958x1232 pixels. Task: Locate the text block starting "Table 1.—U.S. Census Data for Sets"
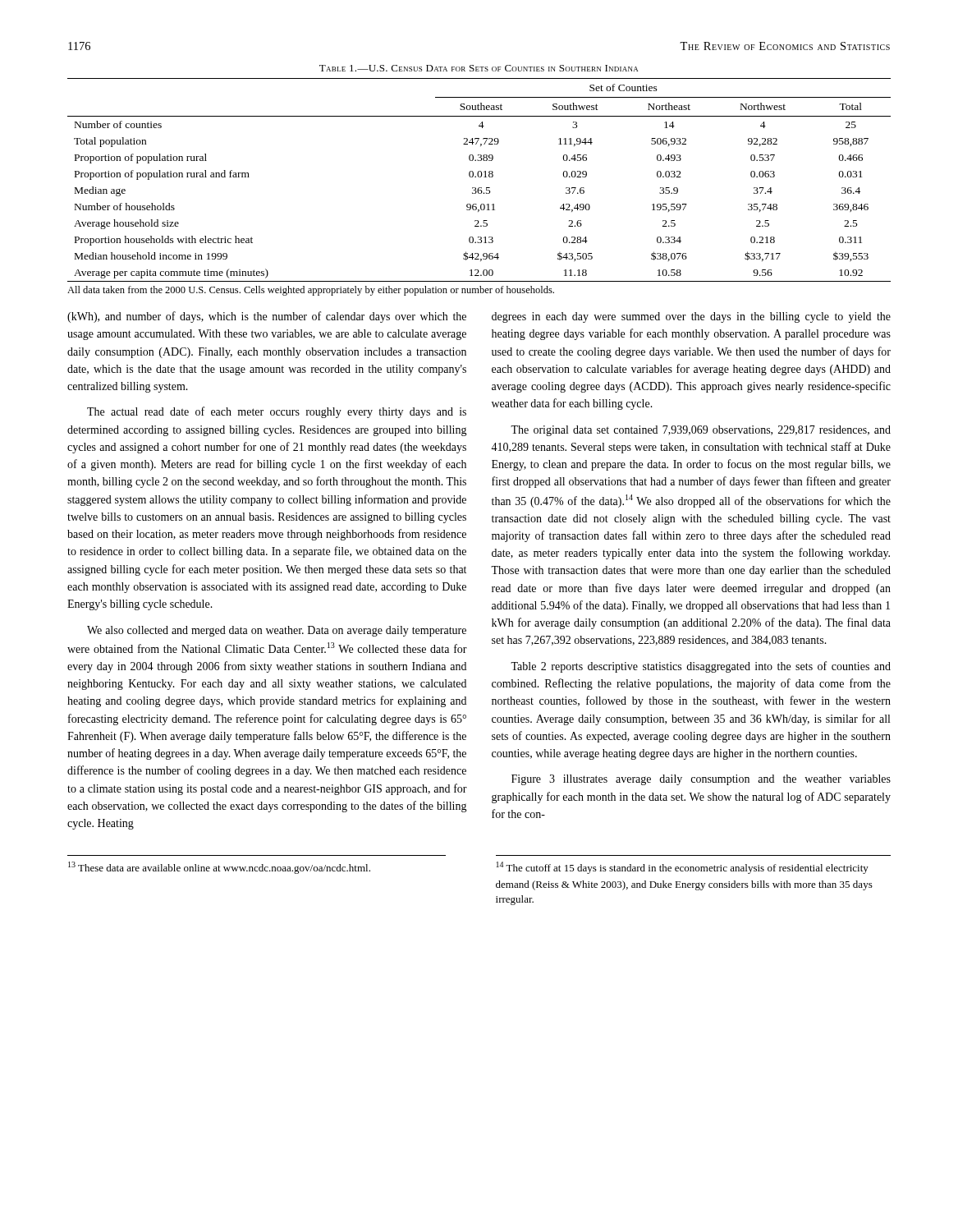pyautogui.click(x=479, y=68)
